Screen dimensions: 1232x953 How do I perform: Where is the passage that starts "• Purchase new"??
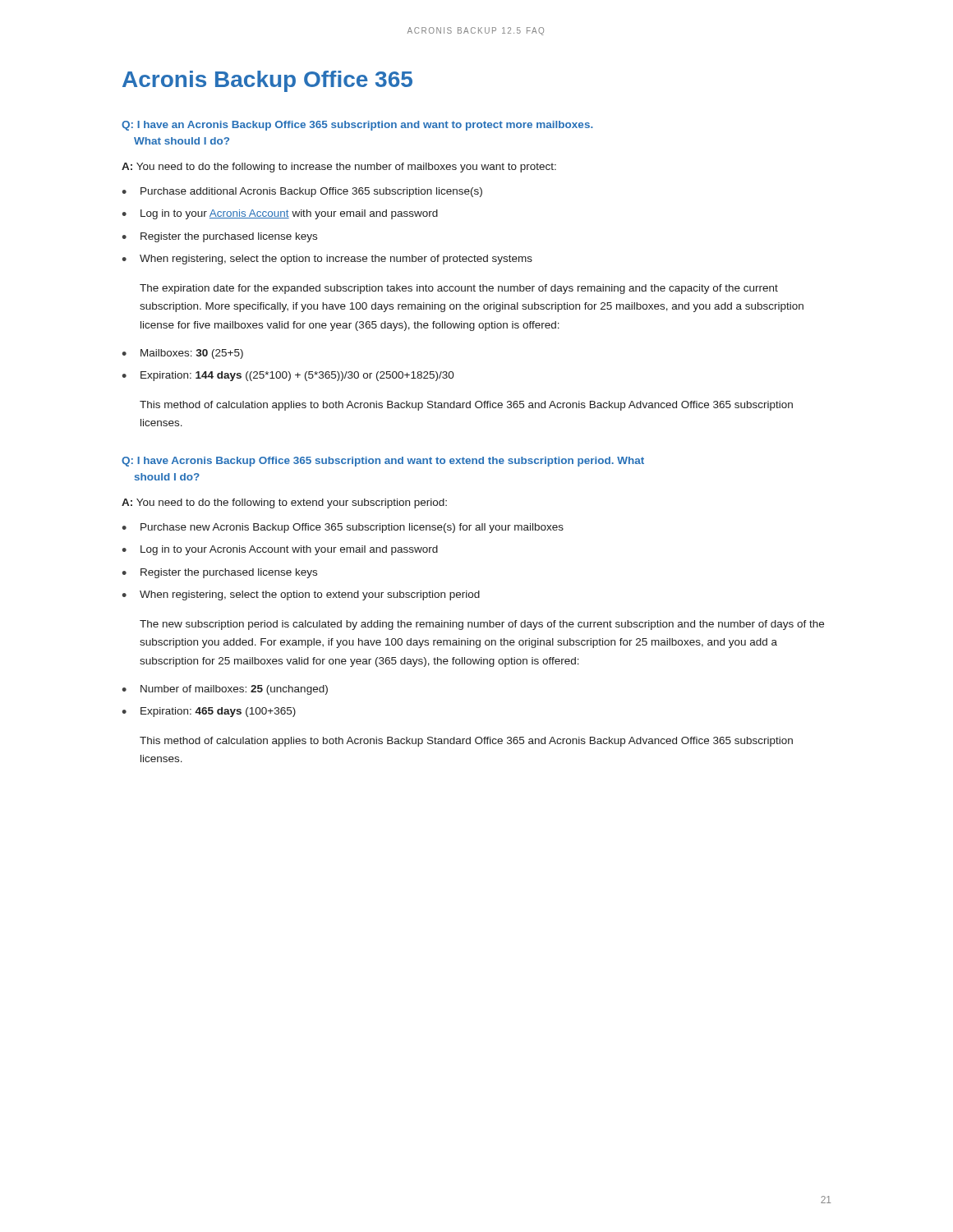pyautogui.click(x=343, y=528)
